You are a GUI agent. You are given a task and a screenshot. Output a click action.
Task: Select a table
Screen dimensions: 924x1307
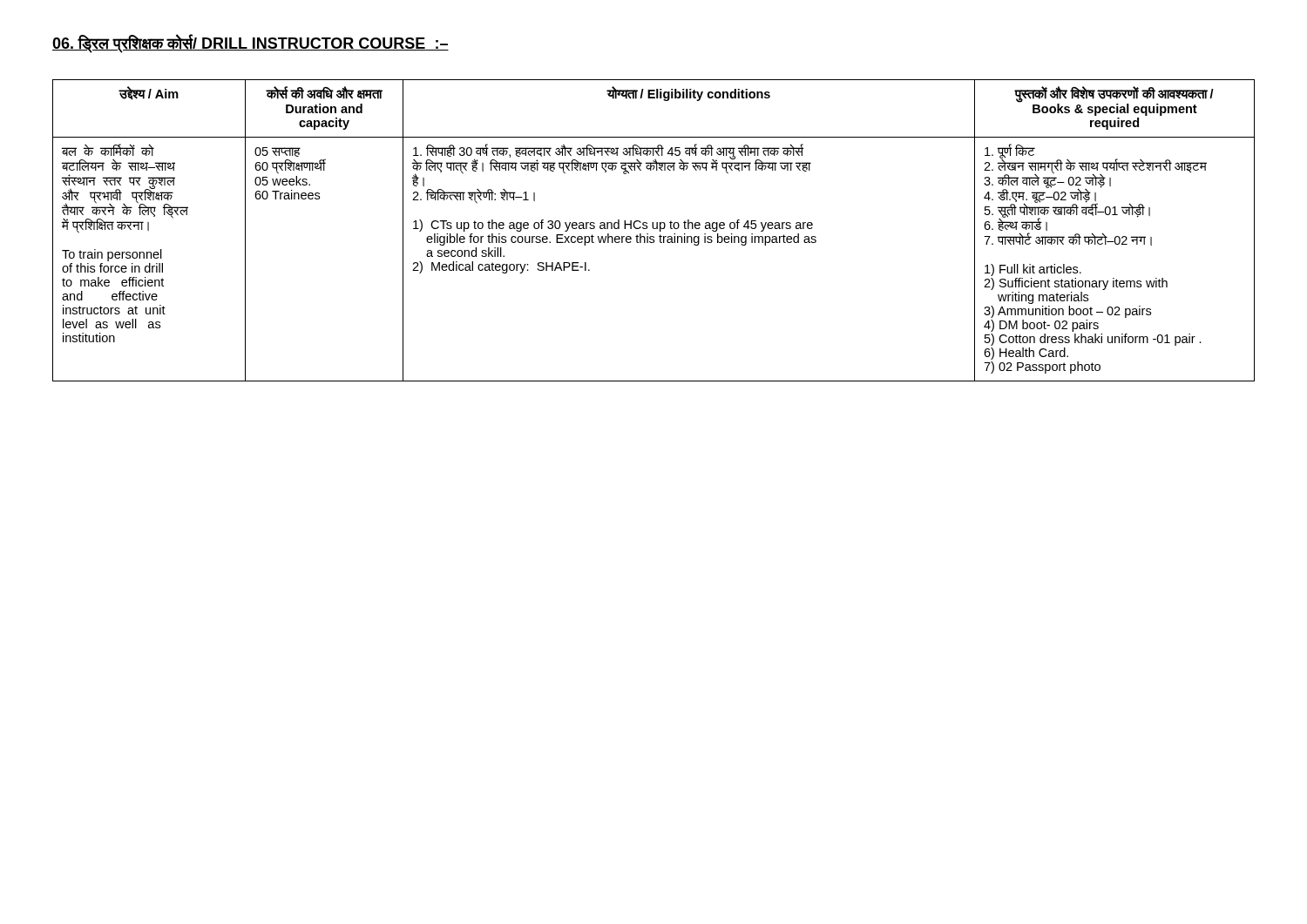654,230
